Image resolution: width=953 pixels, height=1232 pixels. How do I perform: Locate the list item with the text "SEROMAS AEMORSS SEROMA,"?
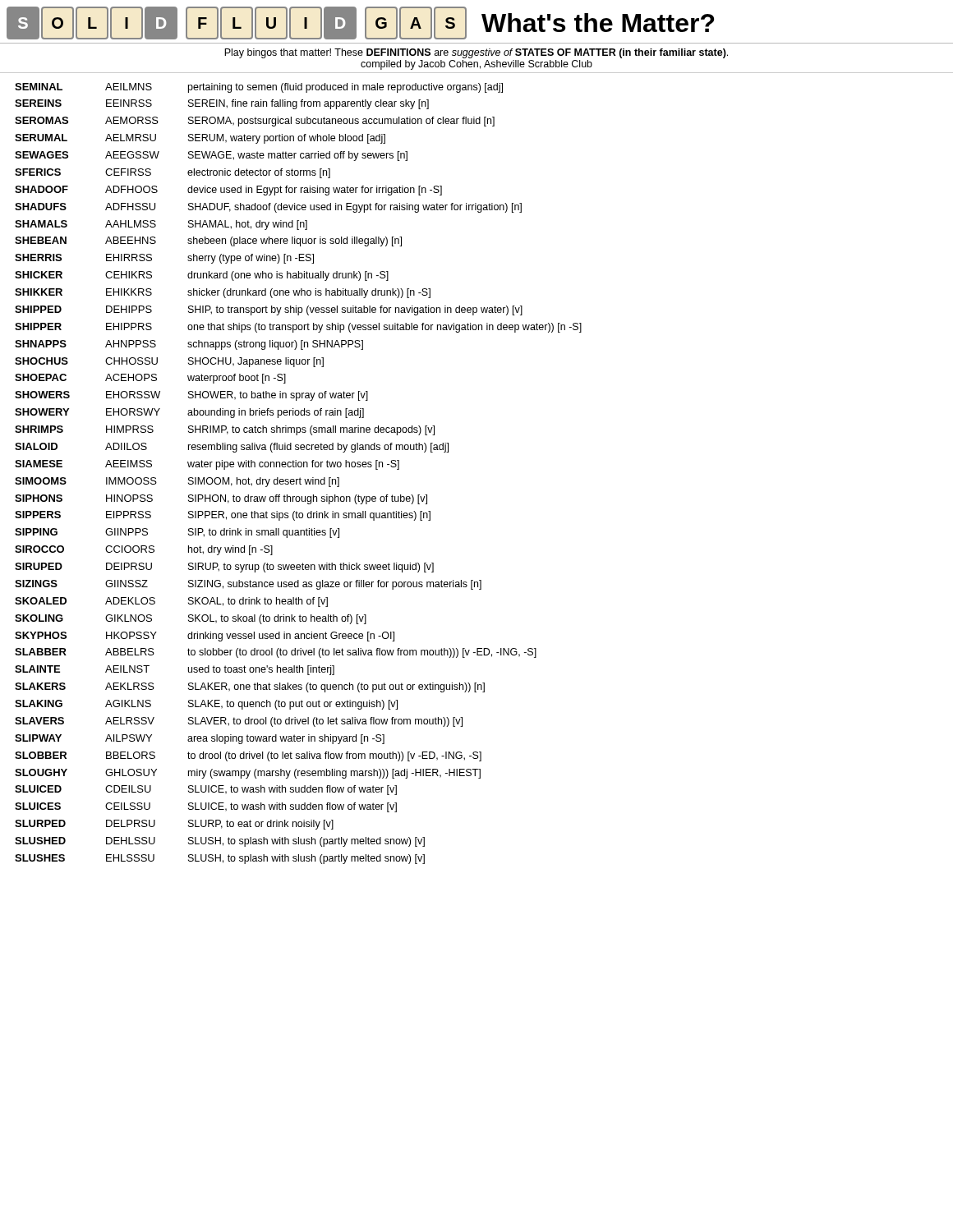pos(476,121)
